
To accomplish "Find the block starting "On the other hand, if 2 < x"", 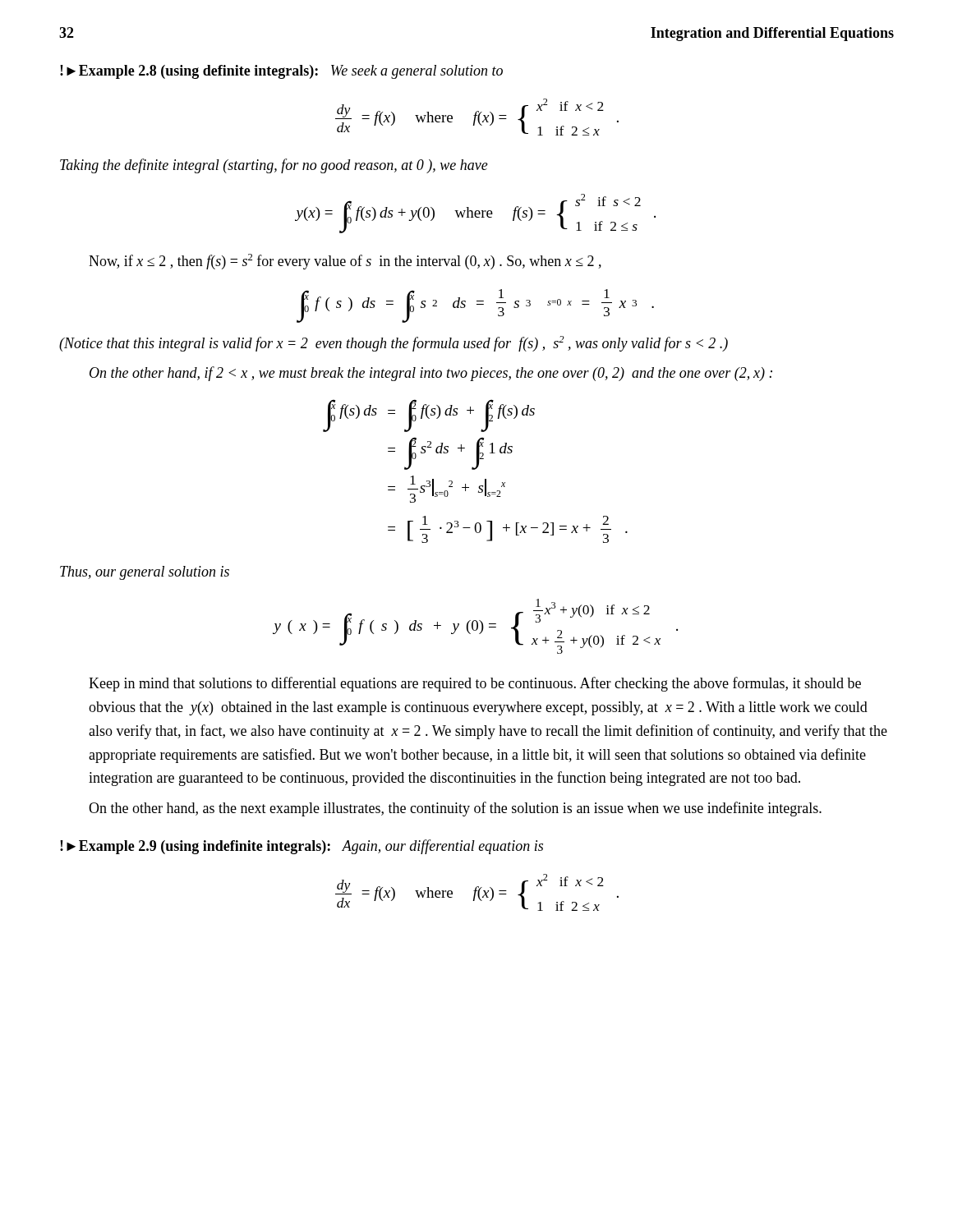I will click(431, 373).
